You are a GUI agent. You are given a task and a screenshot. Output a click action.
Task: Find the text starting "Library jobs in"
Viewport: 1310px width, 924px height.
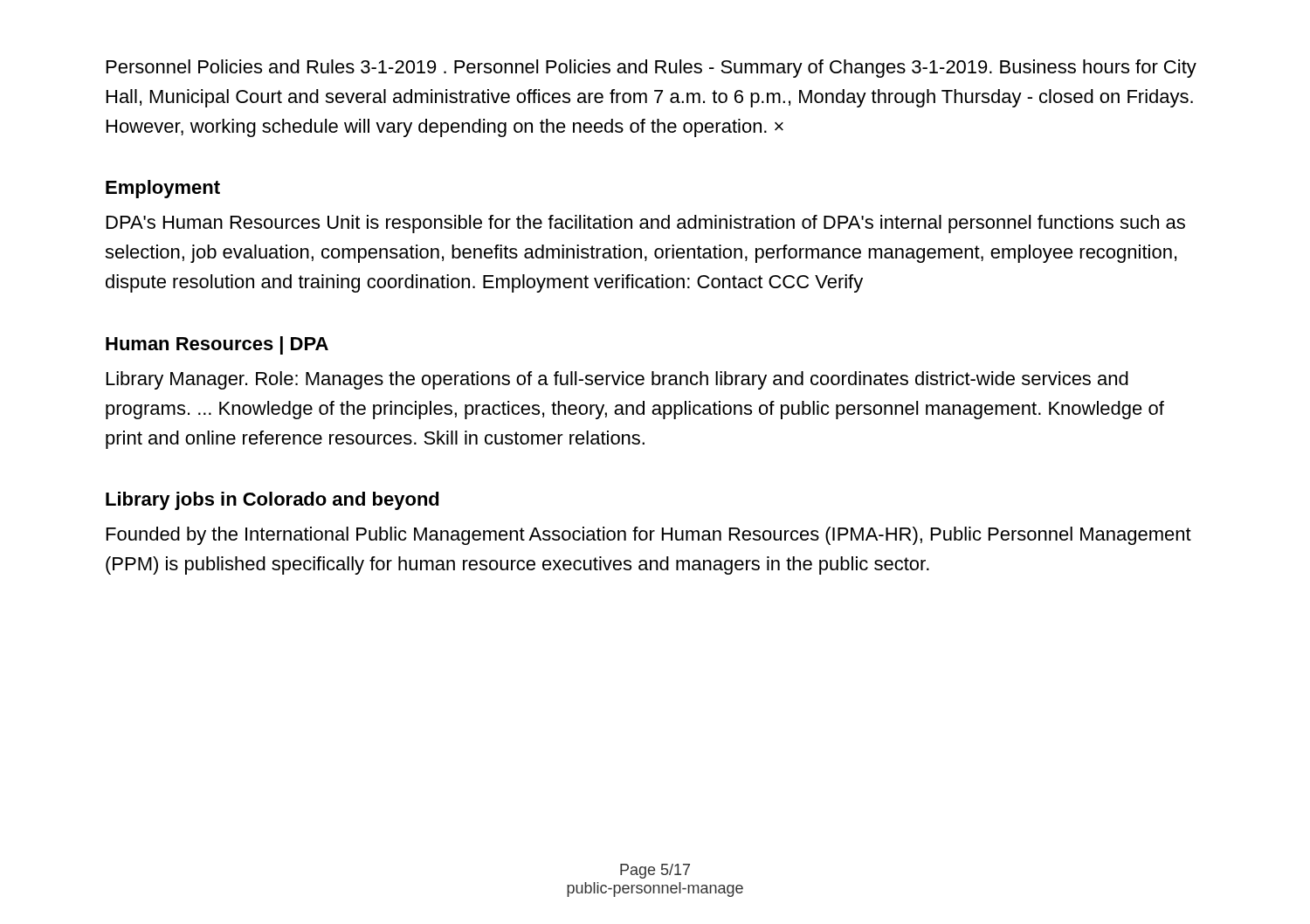point(272,499)
